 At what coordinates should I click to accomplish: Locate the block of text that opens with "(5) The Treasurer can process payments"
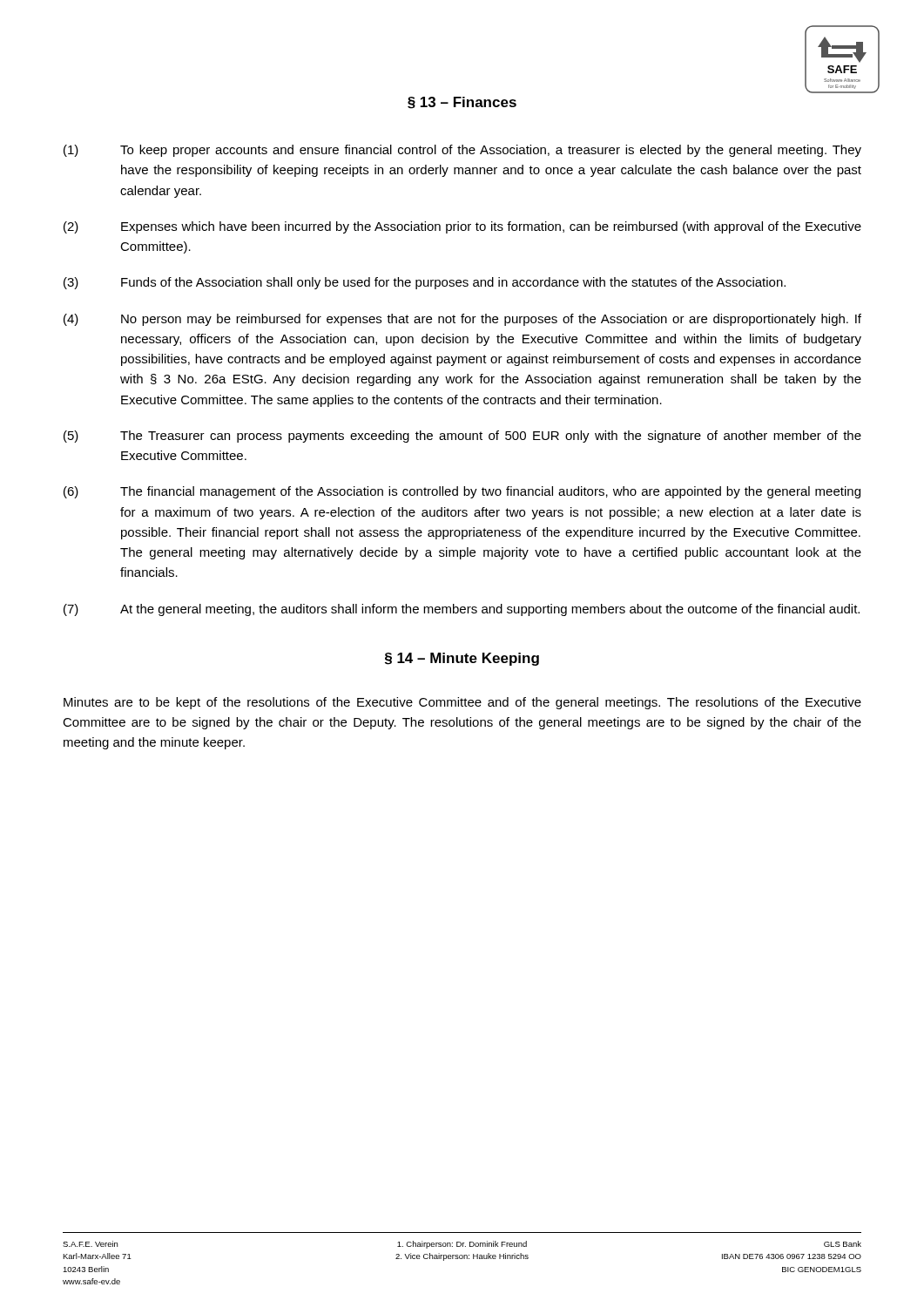[x=462, y=445]
